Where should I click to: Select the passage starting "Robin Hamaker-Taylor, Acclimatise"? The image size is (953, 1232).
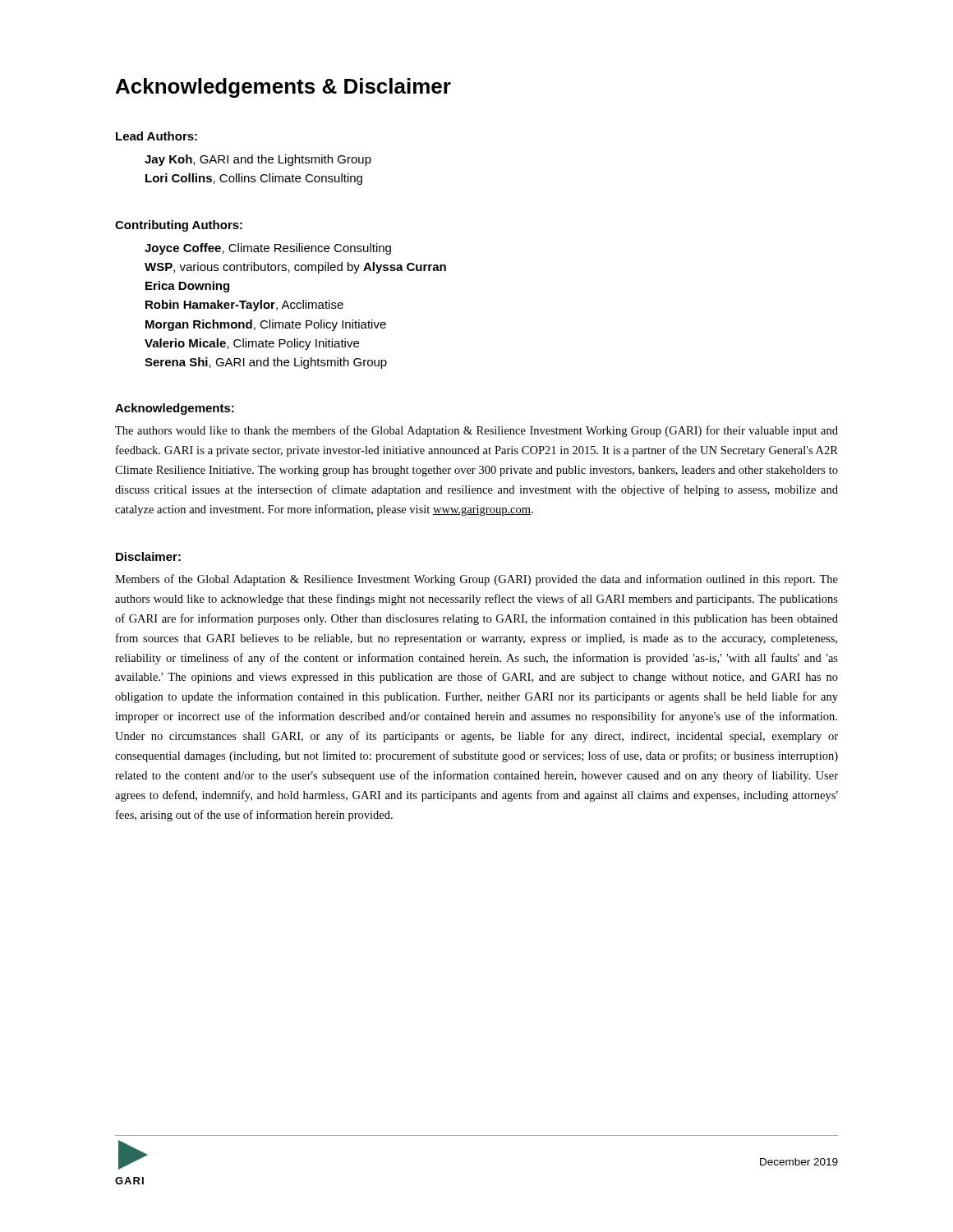point(244,304)
